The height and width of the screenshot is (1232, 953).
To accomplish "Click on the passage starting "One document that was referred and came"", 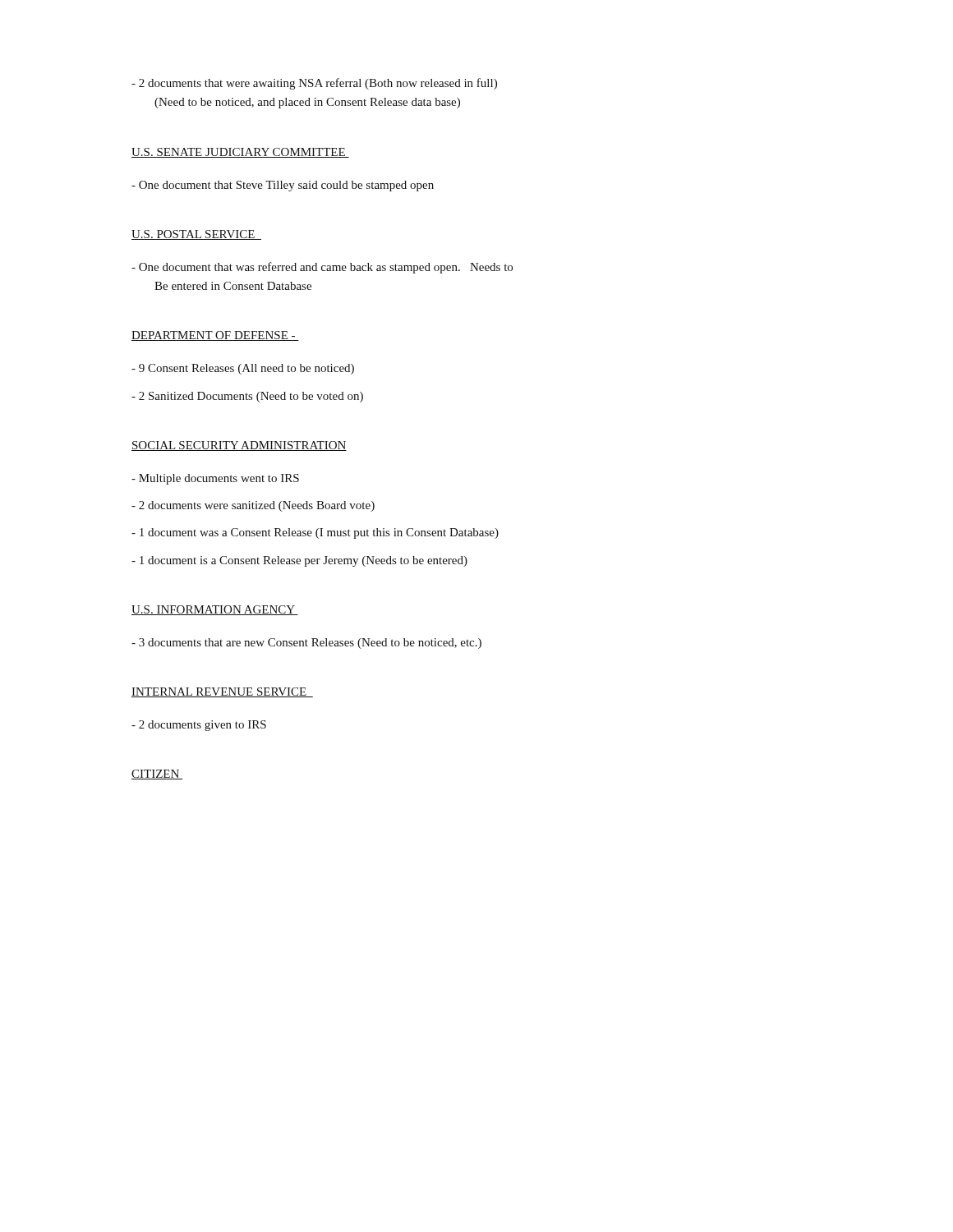I will pyautogui.click(x=322, y=276).
